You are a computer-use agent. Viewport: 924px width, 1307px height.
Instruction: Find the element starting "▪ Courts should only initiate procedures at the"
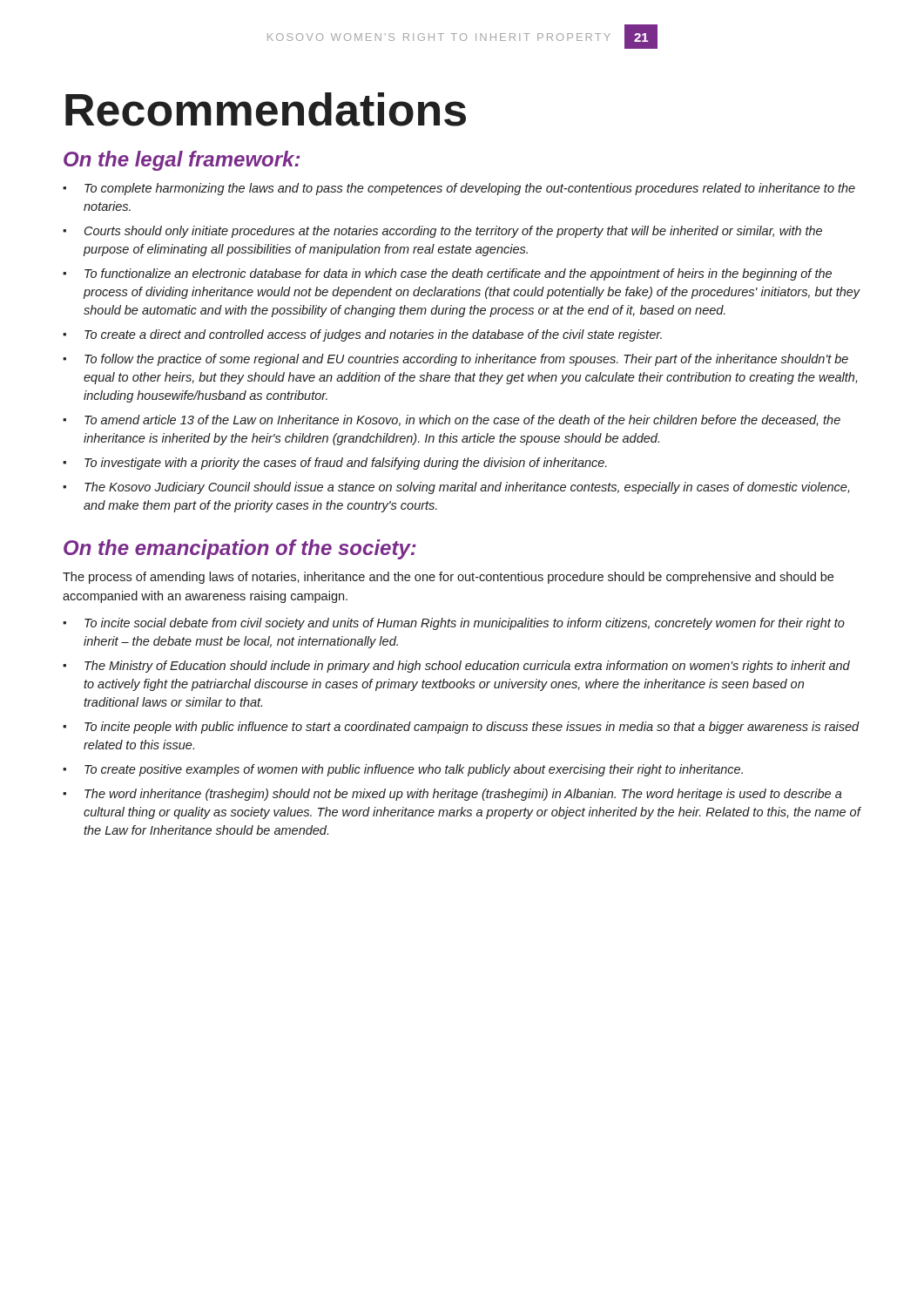(462, 241)
